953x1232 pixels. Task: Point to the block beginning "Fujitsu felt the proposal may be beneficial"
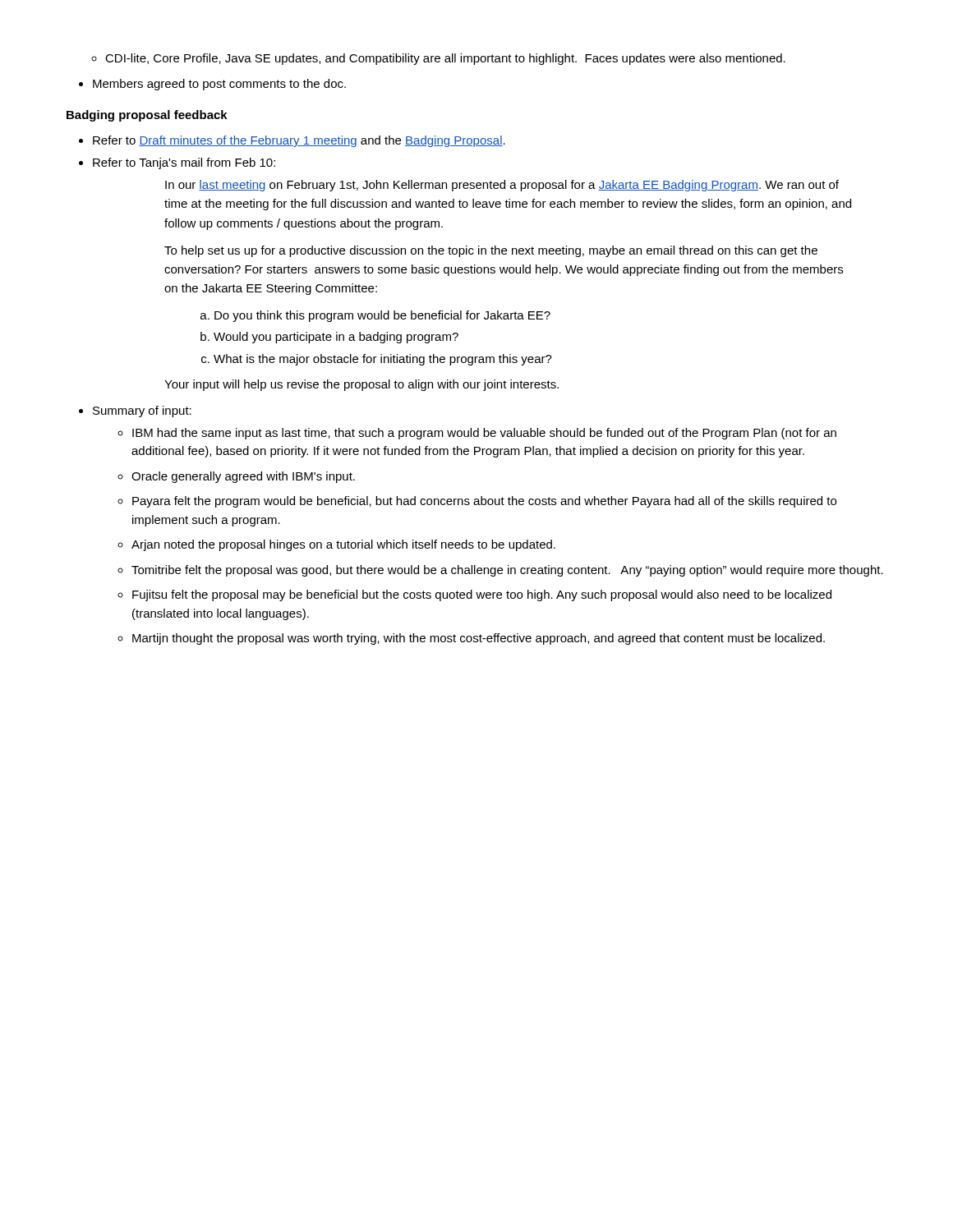pyautogui.click(x=482, y=604)
